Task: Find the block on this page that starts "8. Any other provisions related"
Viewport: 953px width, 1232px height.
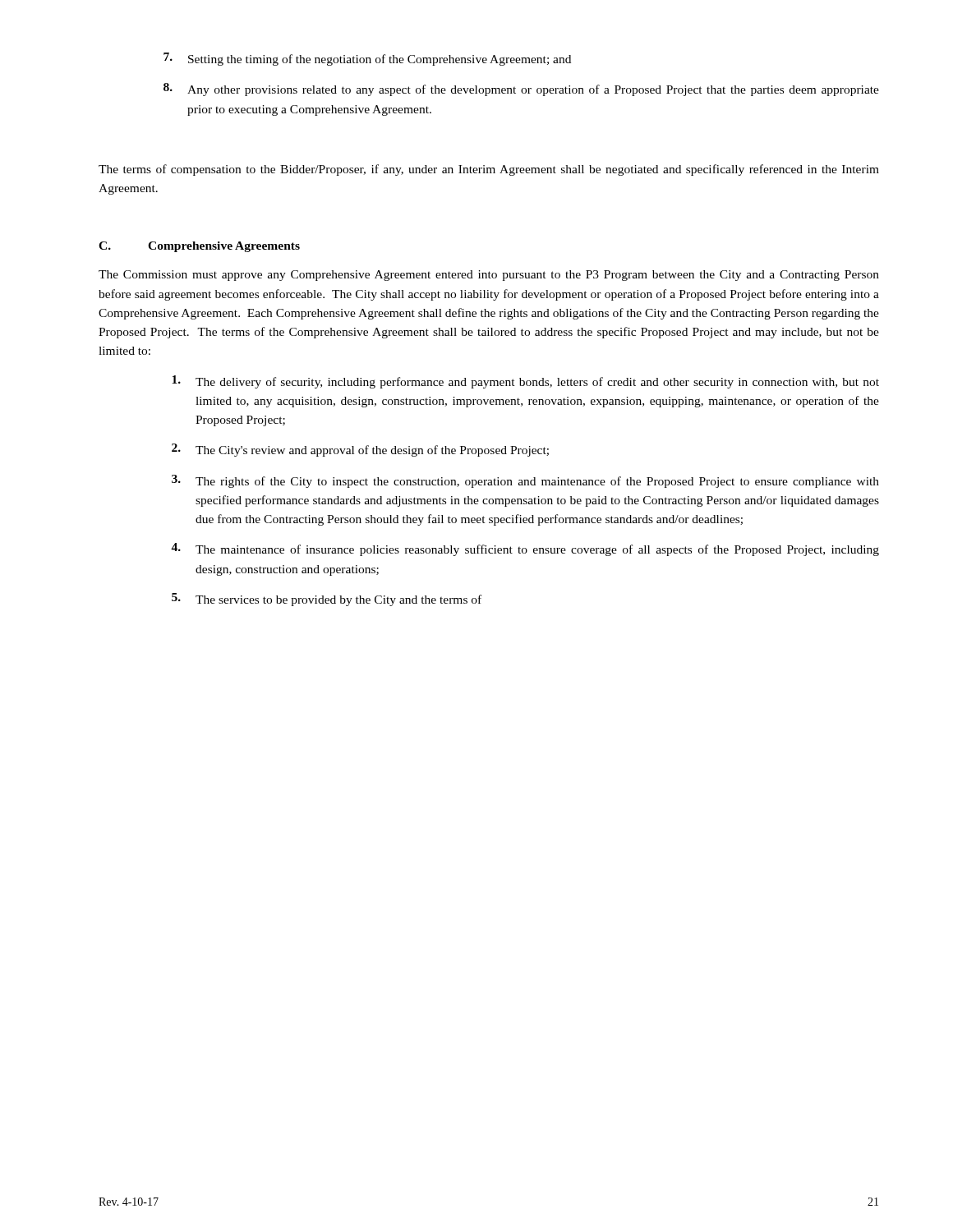Action: [489, 99]
